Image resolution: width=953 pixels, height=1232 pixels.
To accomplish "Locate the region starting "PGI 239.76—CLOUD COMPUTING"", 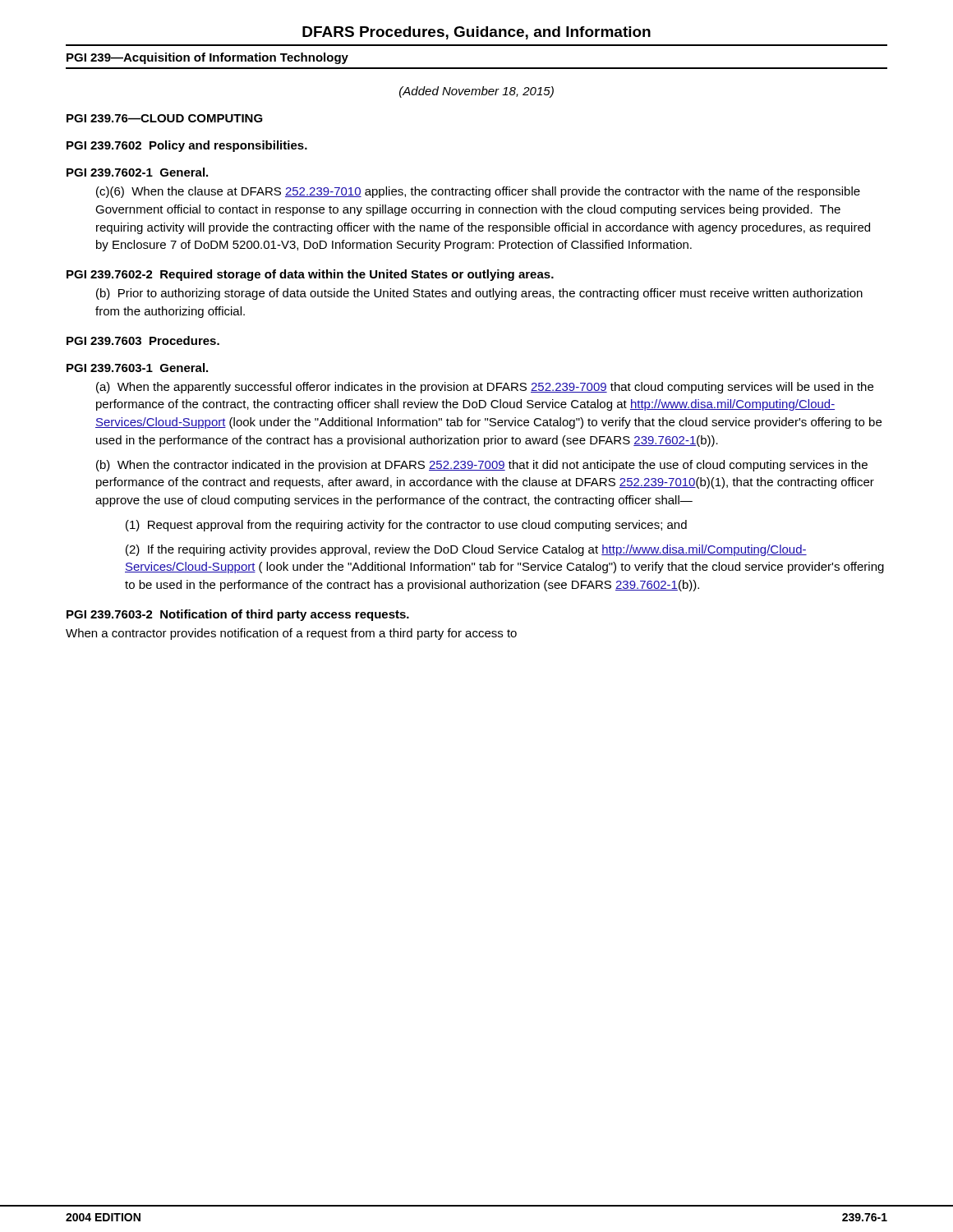I will (x=164, y=118).
